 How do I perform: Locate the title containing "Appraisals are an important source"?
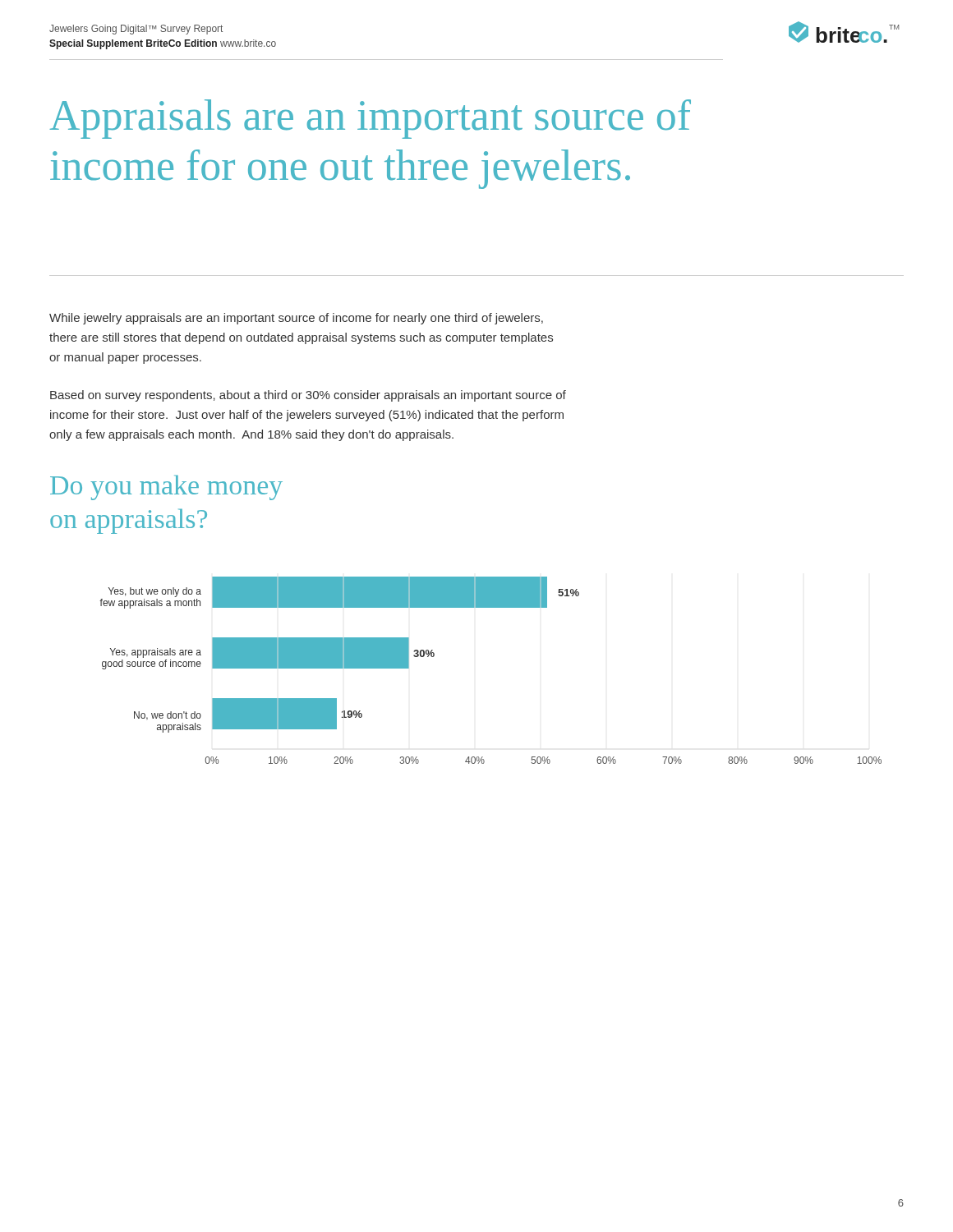click(476, 141)
